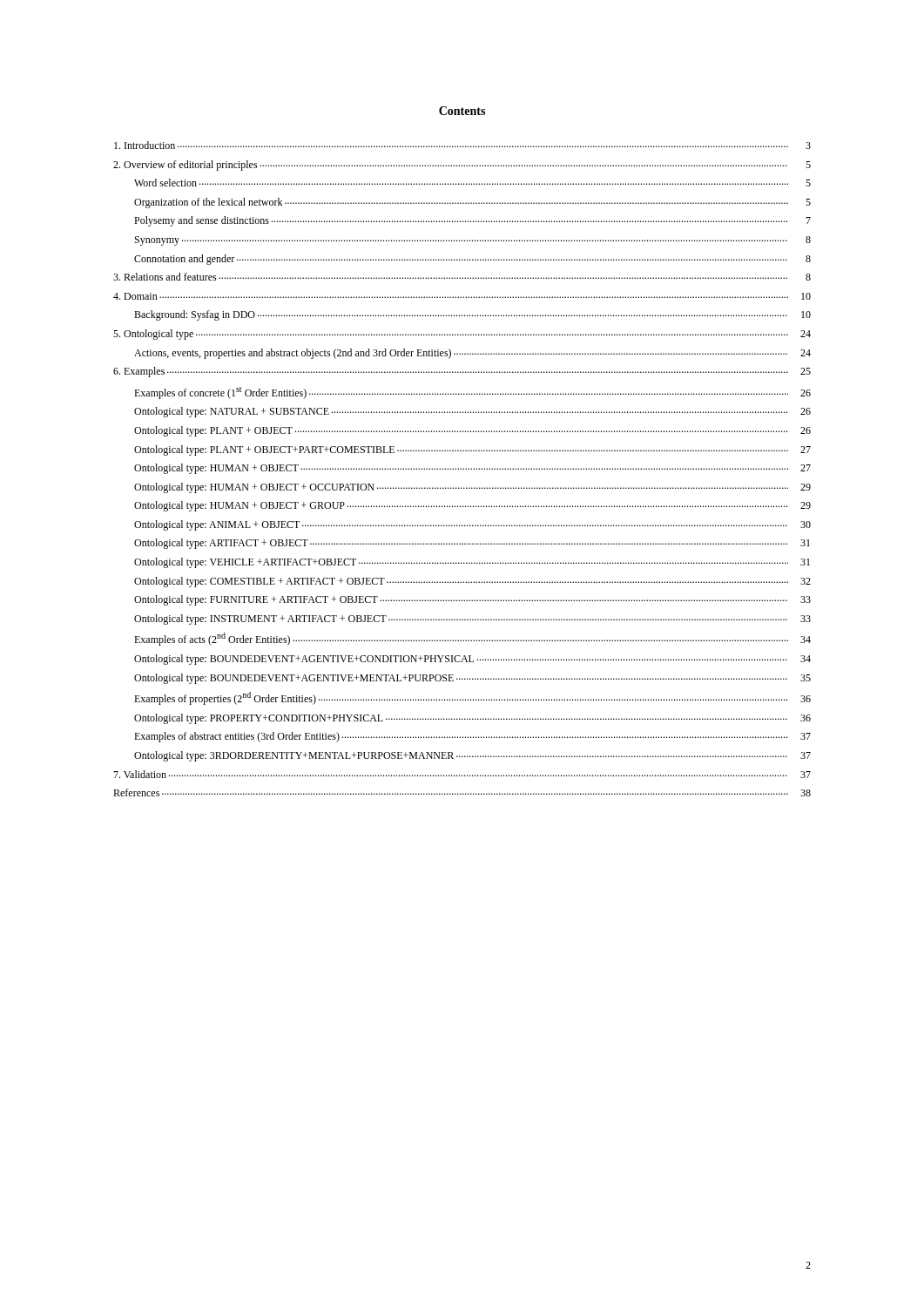The height and width of the screenshot is (1307, 924).
Task: Select the list item containing "Word selection 5"
Action: click(x=472, y=183)
